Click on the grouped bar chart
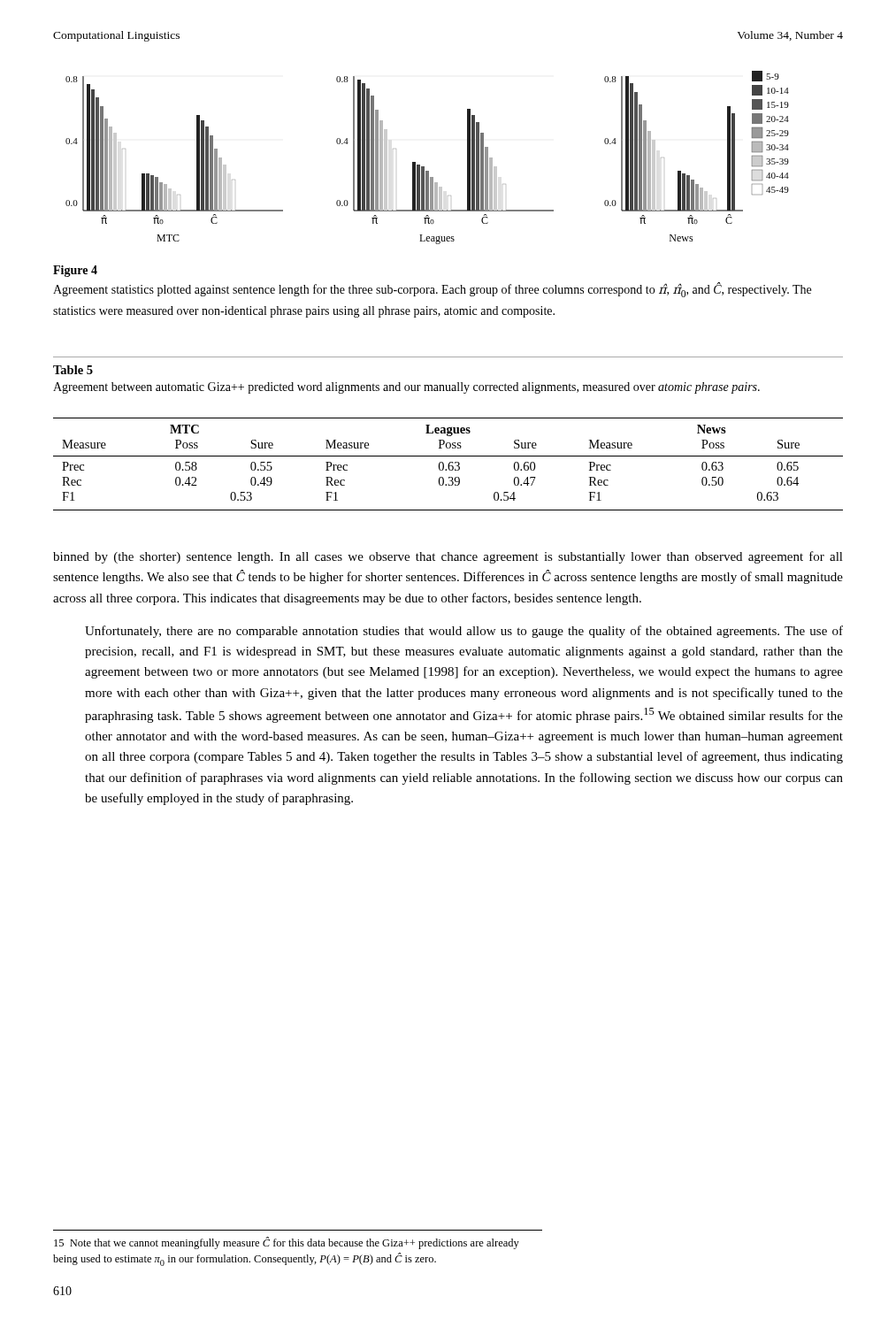The width and height of the screenshot is (896, 1327). pos(448,166)
